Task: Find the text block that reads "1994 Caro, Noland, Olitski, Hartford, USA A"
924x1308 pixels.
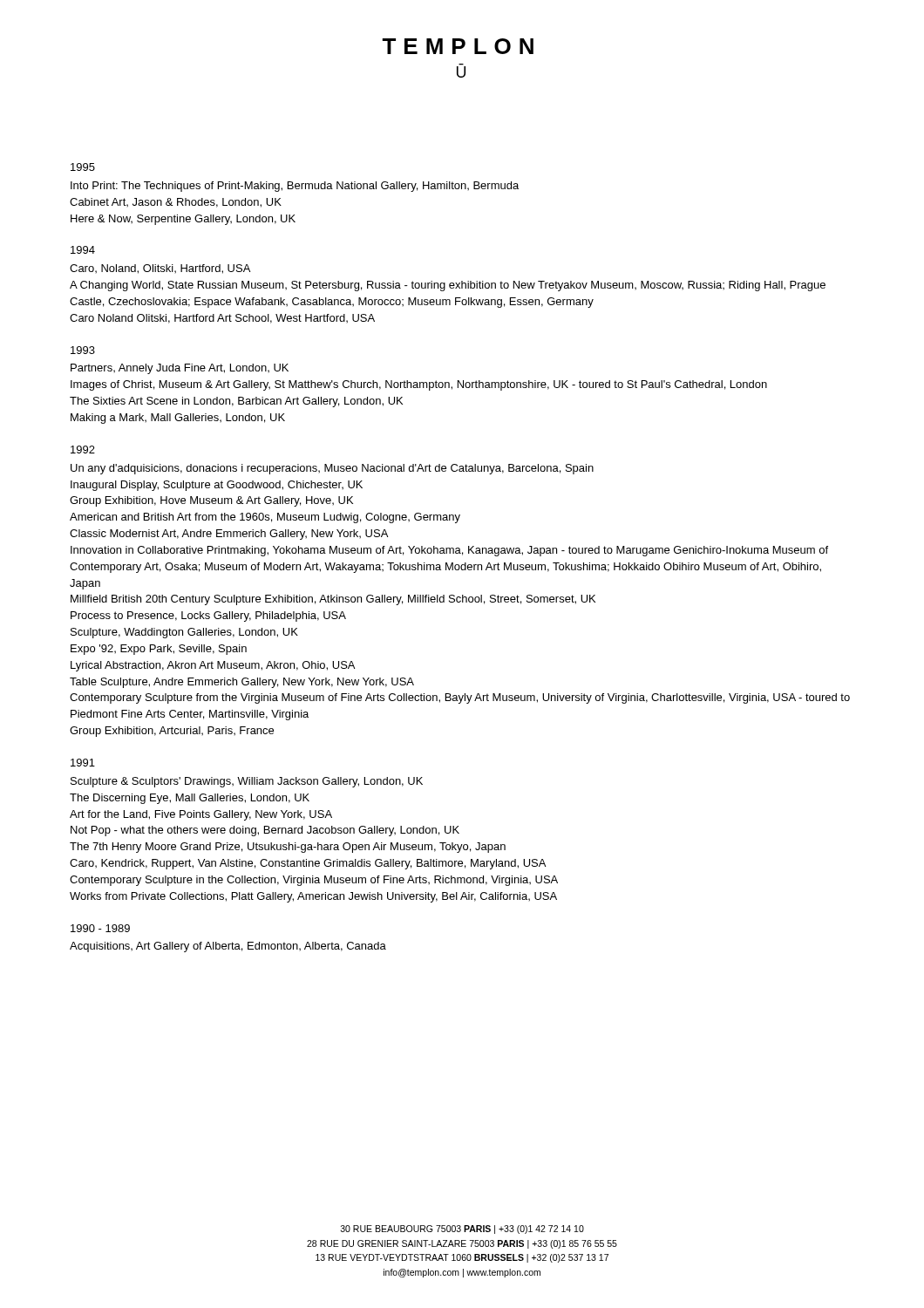Action: pos(462,283)
